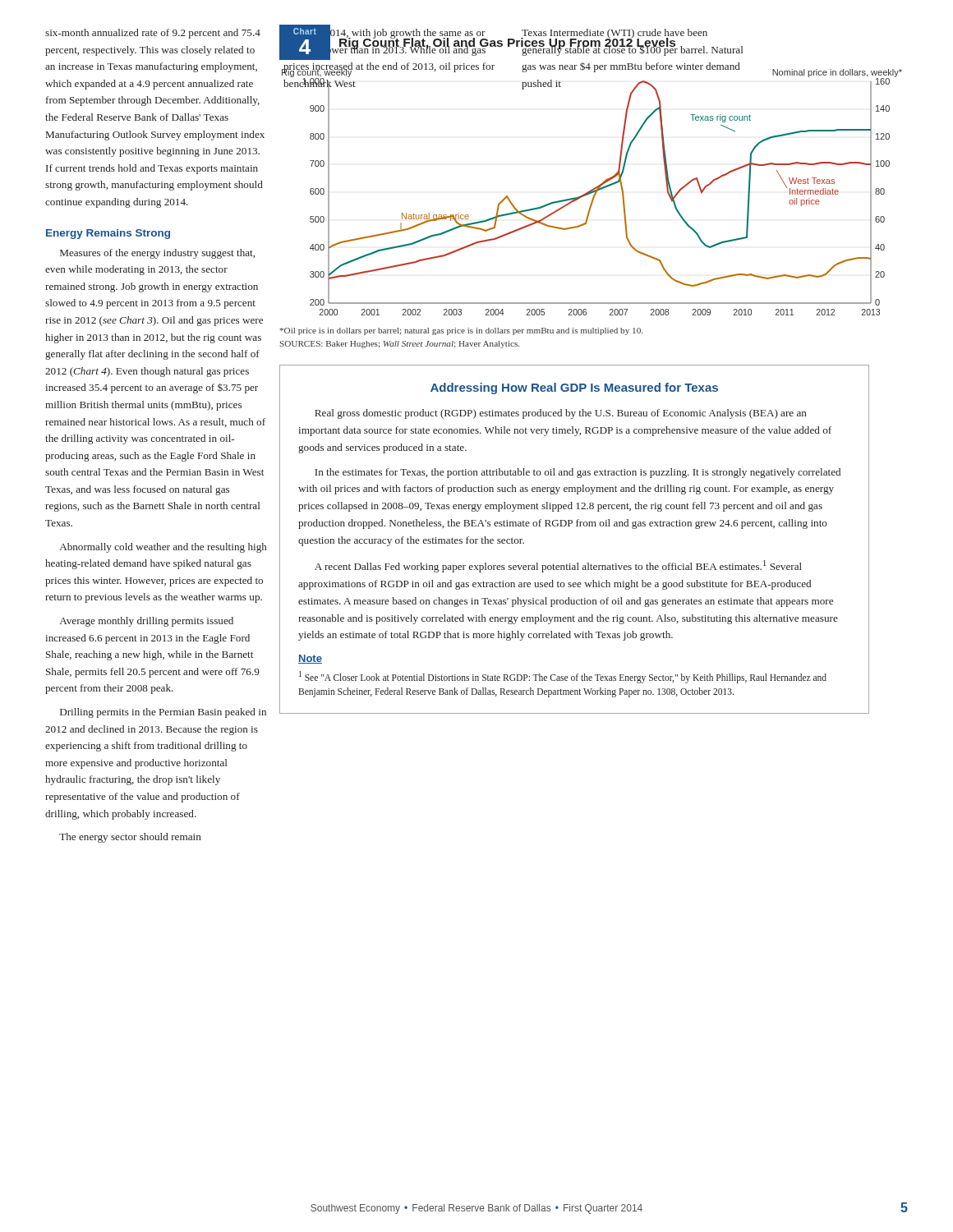The image size is (953, 1232).
Task: Select the text block starting "Texas Intermediate (WTI) crude have been generally stable"
Action: tap(633, 58)
